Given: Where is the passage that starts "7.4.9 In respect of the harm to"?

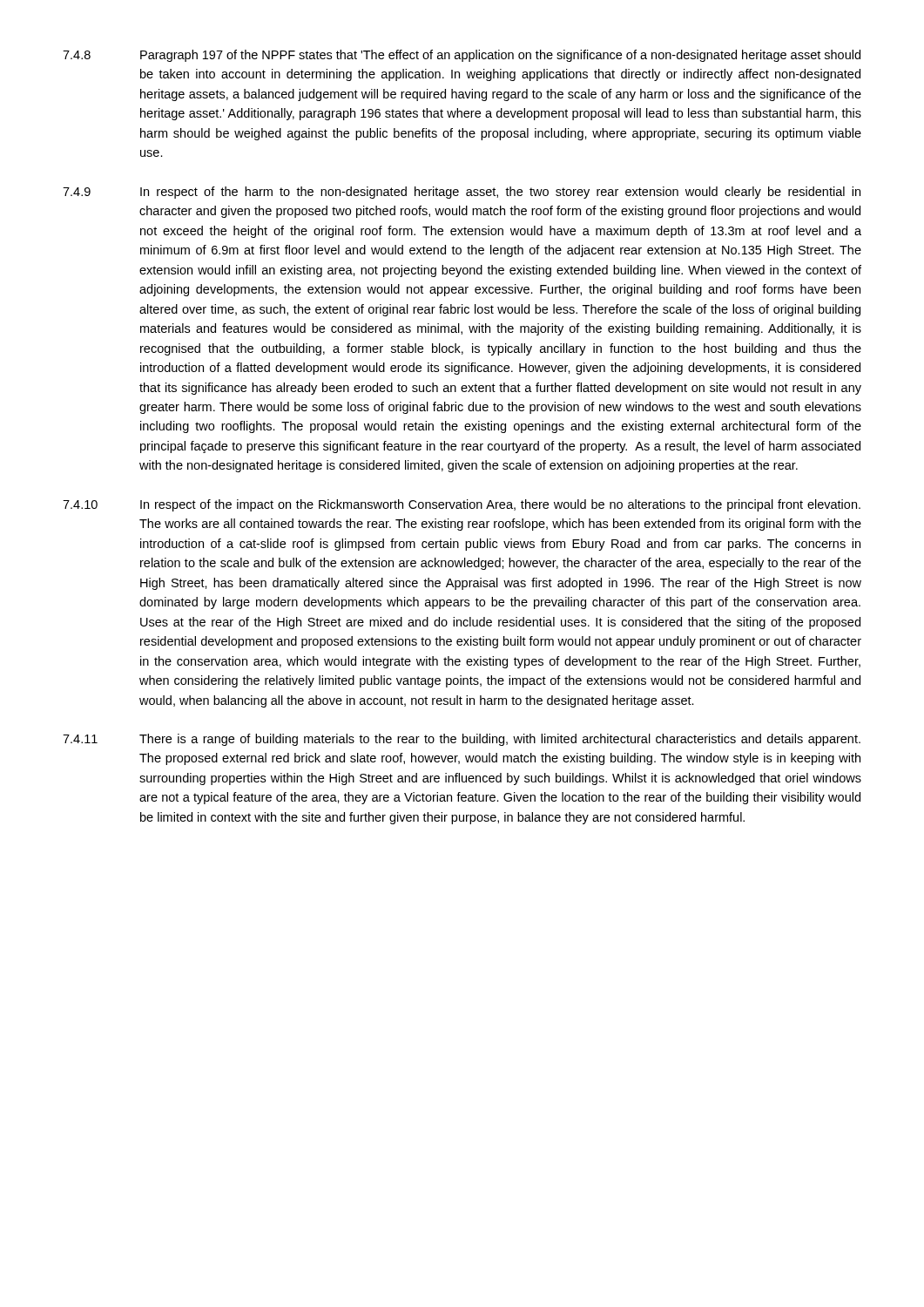Looking at the screenshot, I should tap(462, 329).
